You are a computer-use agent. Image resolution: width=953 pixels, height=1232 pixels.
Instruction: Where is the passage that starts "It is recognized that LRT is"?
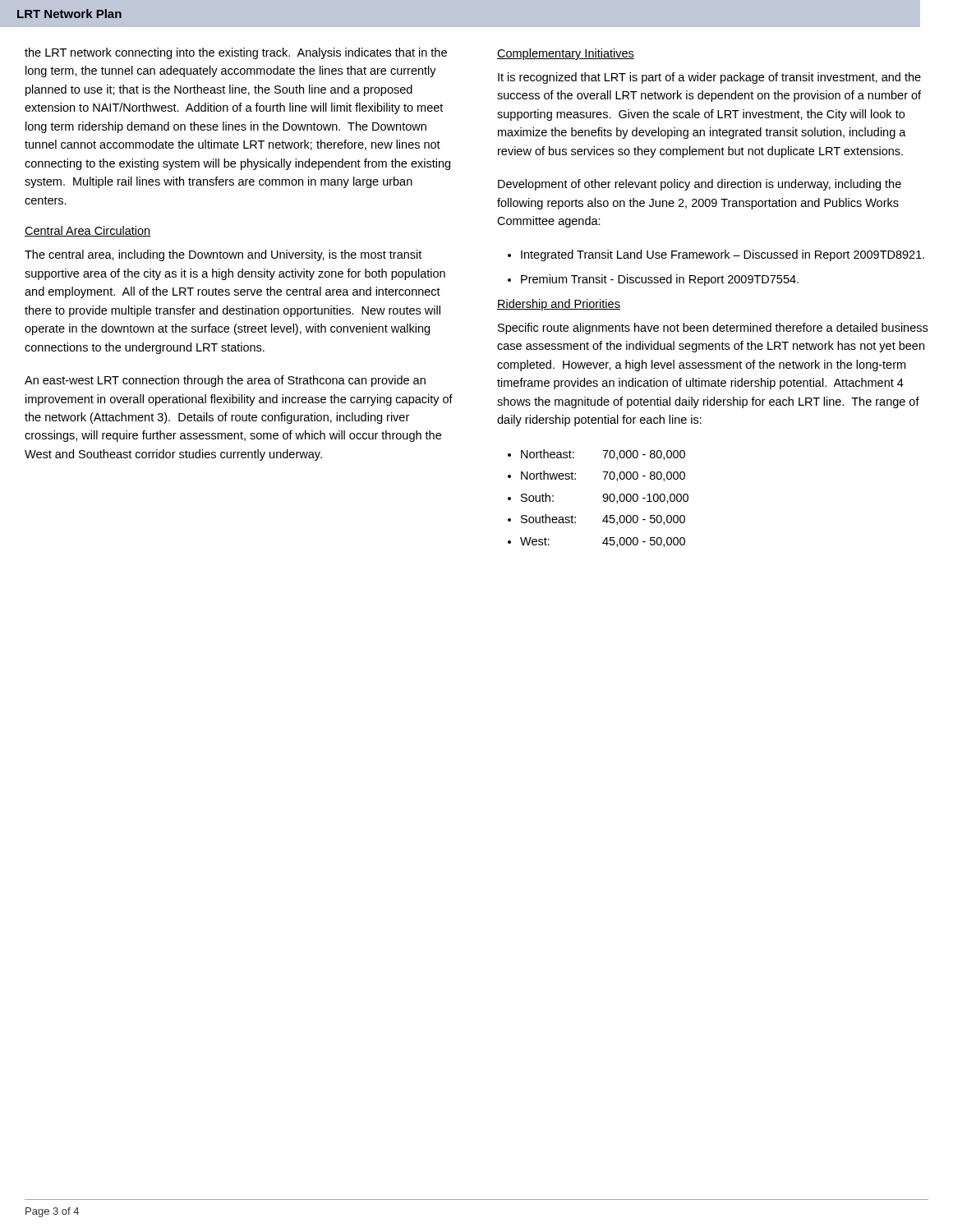pos(709,114)
